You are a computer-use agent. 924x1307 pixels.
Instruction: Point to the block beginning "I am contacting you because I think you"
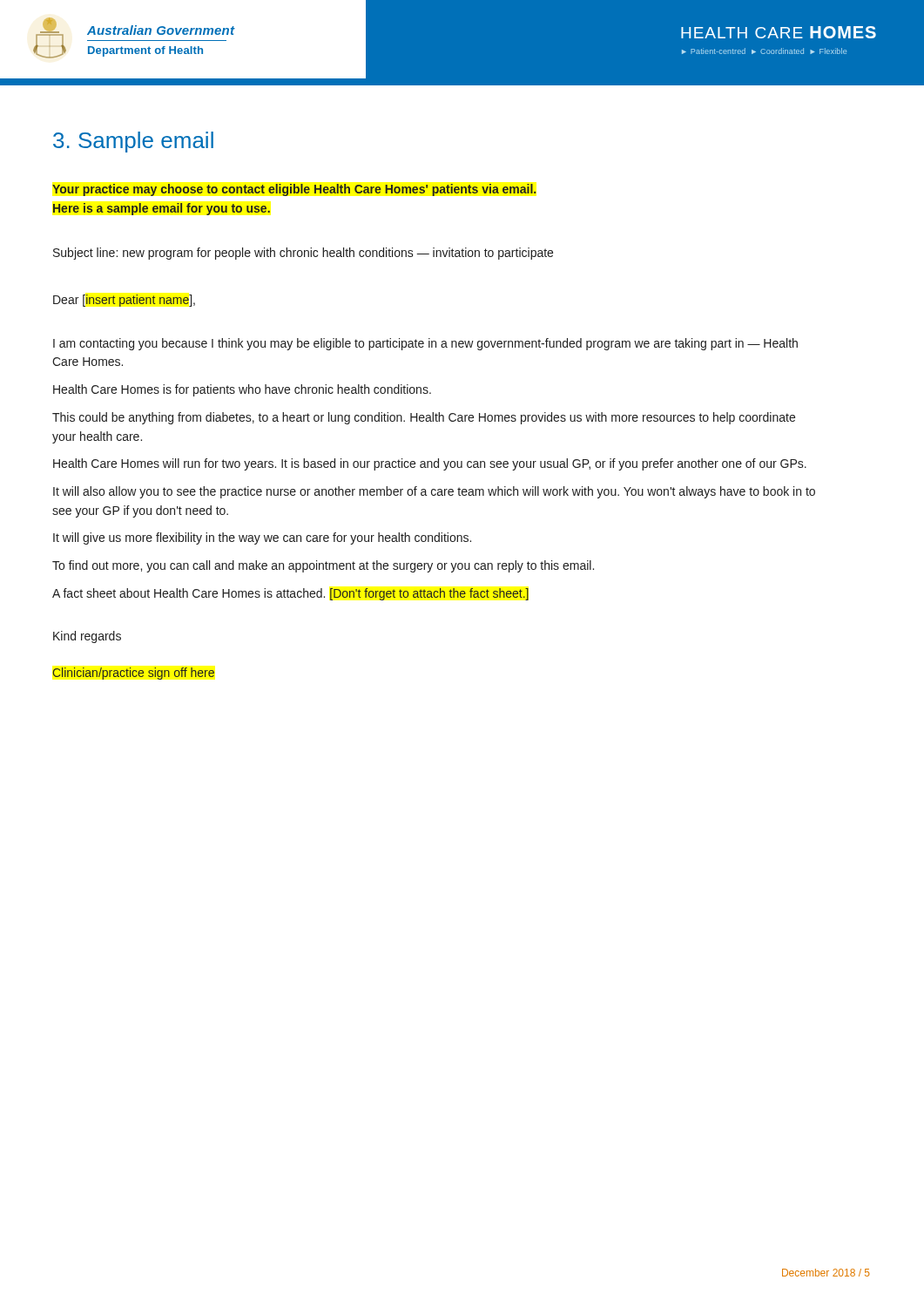[425, 353]
